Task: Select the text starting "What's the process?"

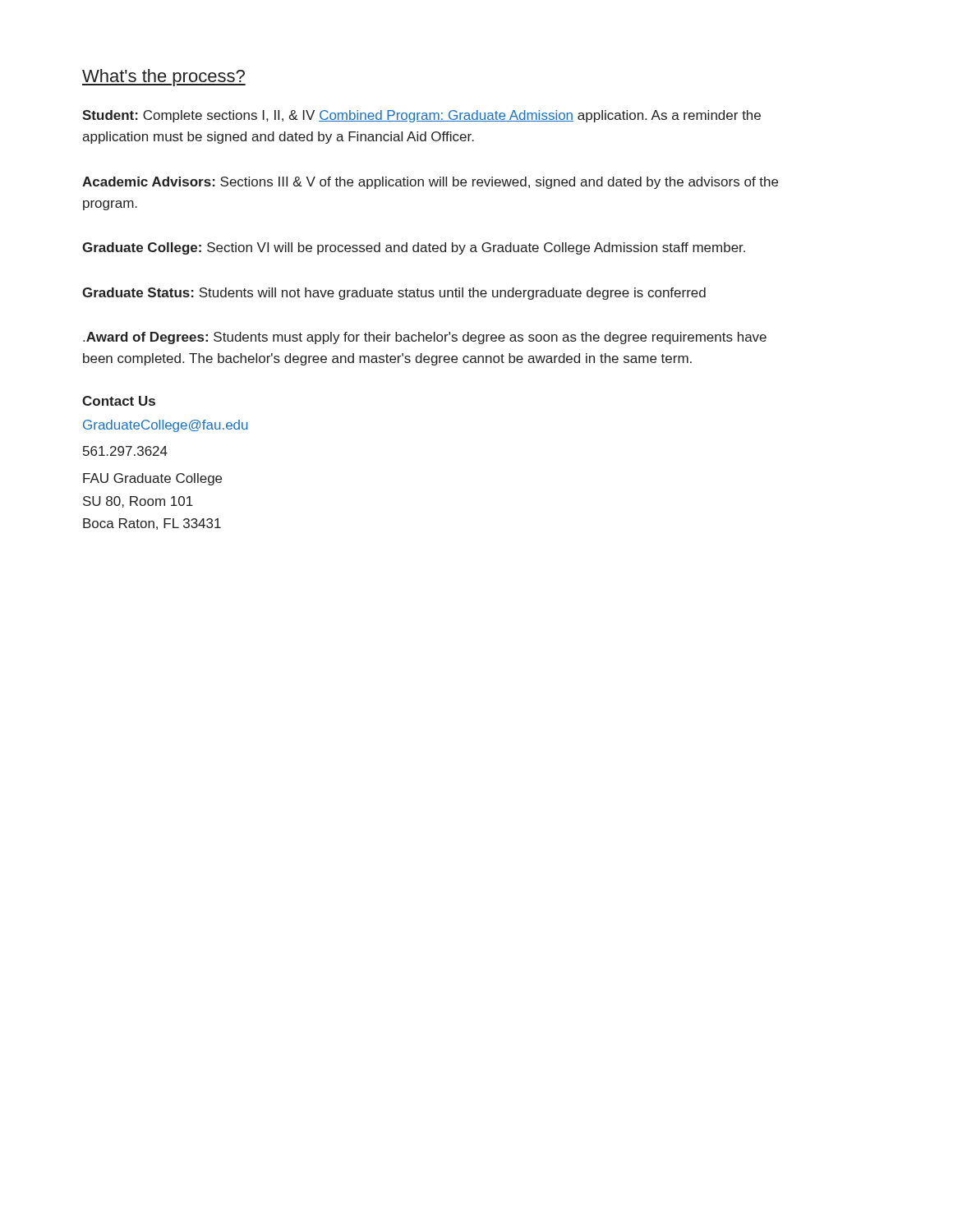Action: coord(164,76)
